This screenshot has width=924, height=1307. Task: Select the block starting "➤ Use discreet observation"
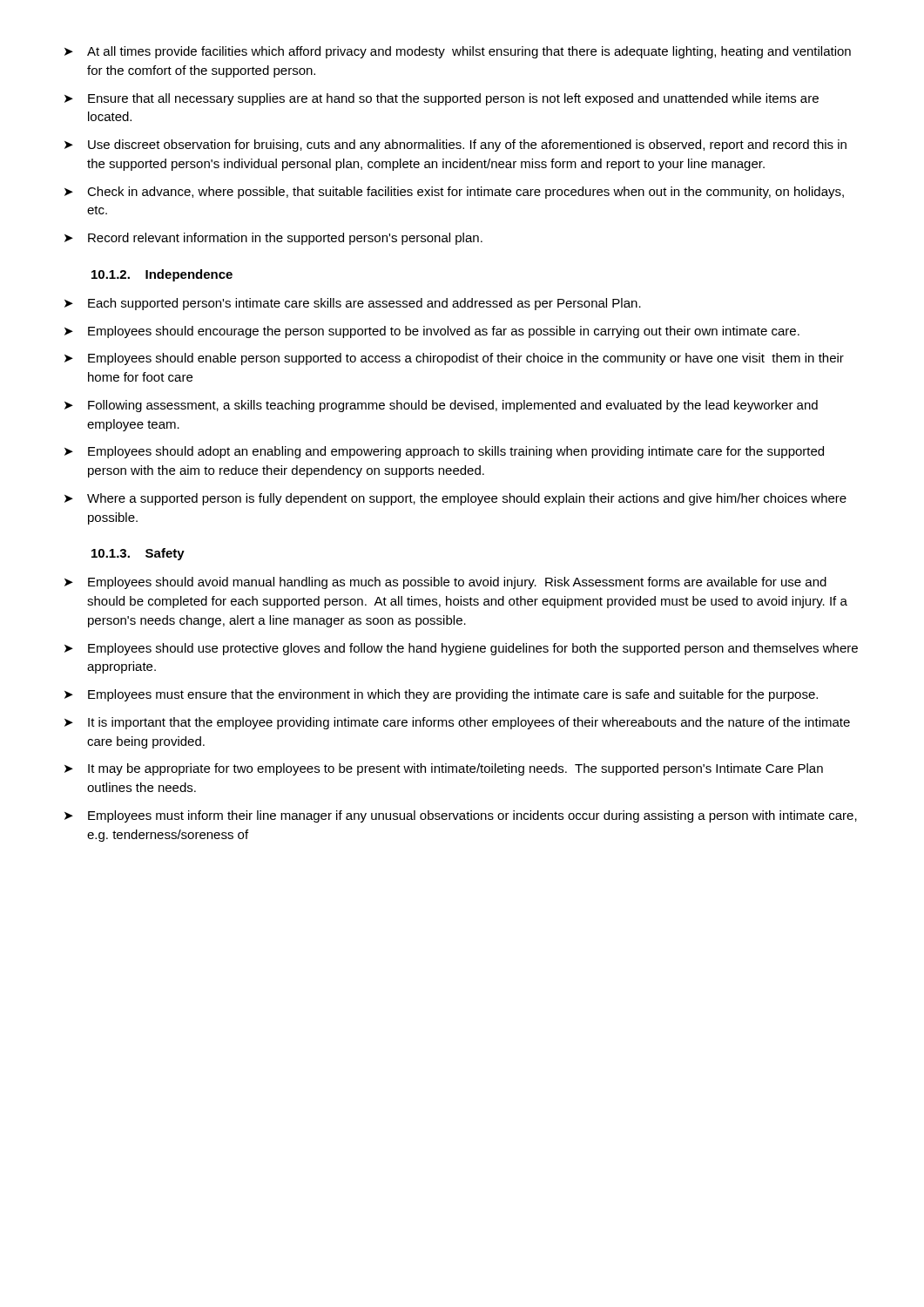(x=462, y=154)
